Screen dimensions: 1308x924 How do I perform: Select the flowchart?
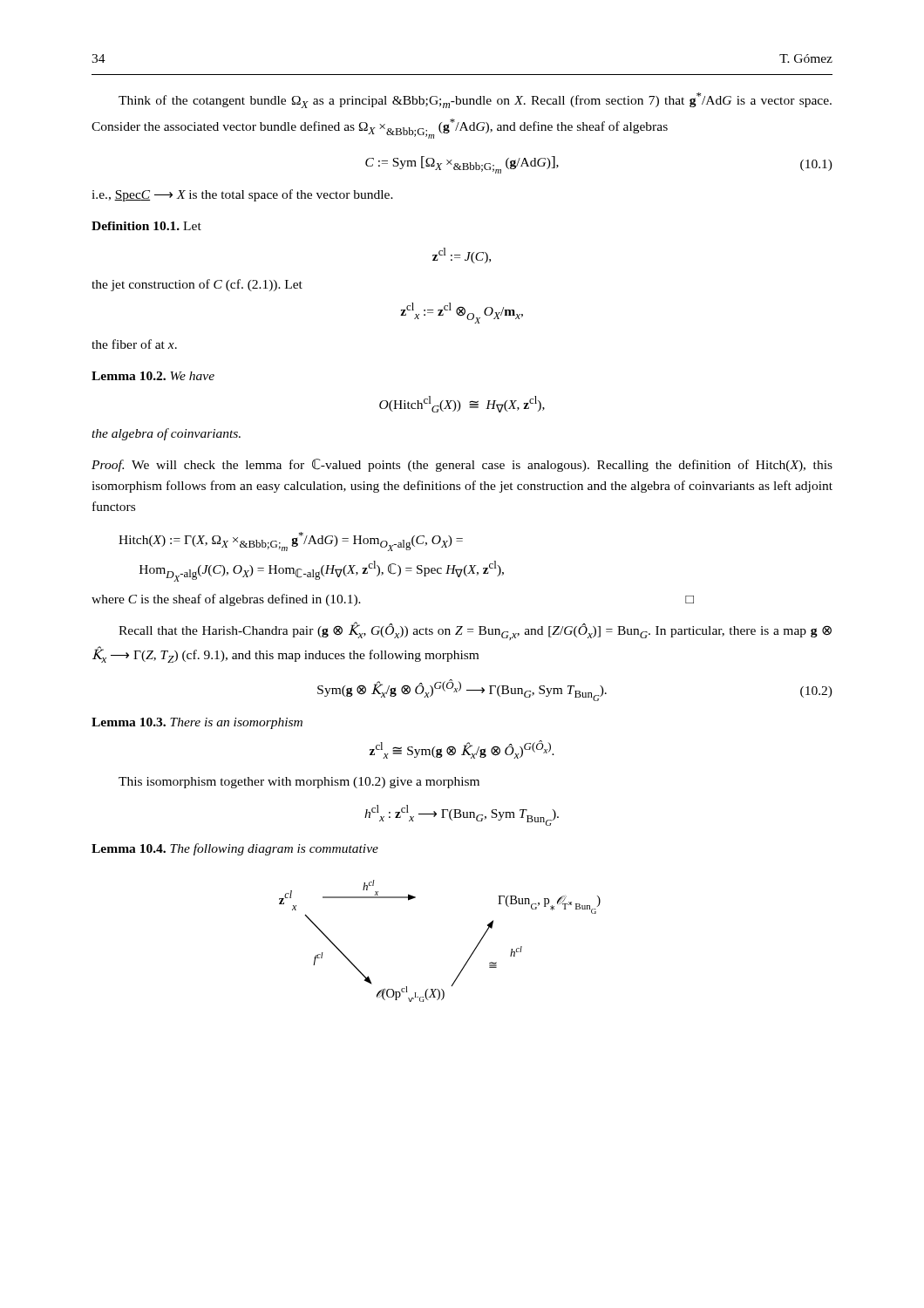click(462, 950)
